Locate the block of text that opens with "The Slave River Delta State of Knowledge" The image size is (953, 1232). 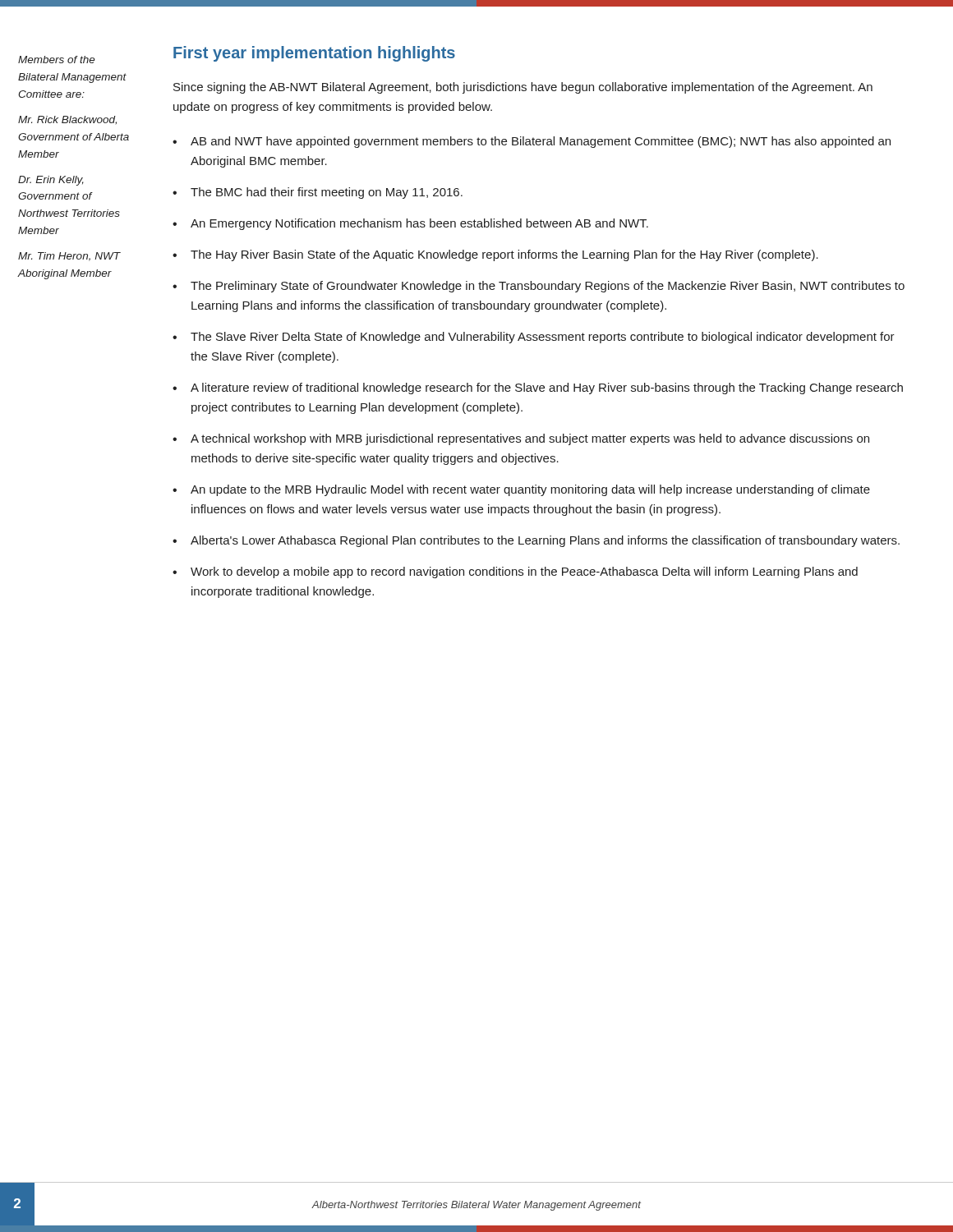click(x=542, y=346)
